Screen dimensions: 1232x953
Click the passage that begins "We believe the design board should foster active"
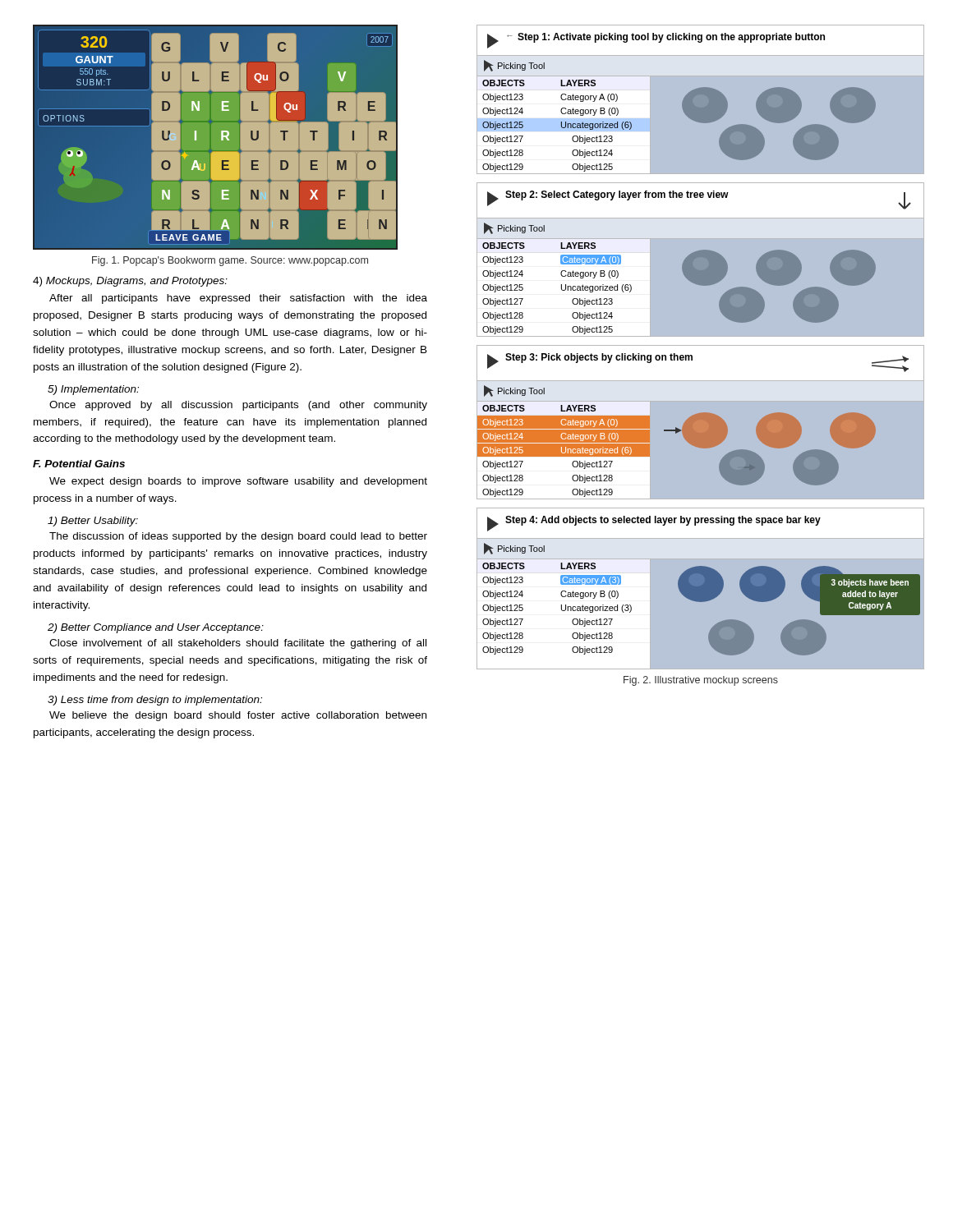point(230,723)
